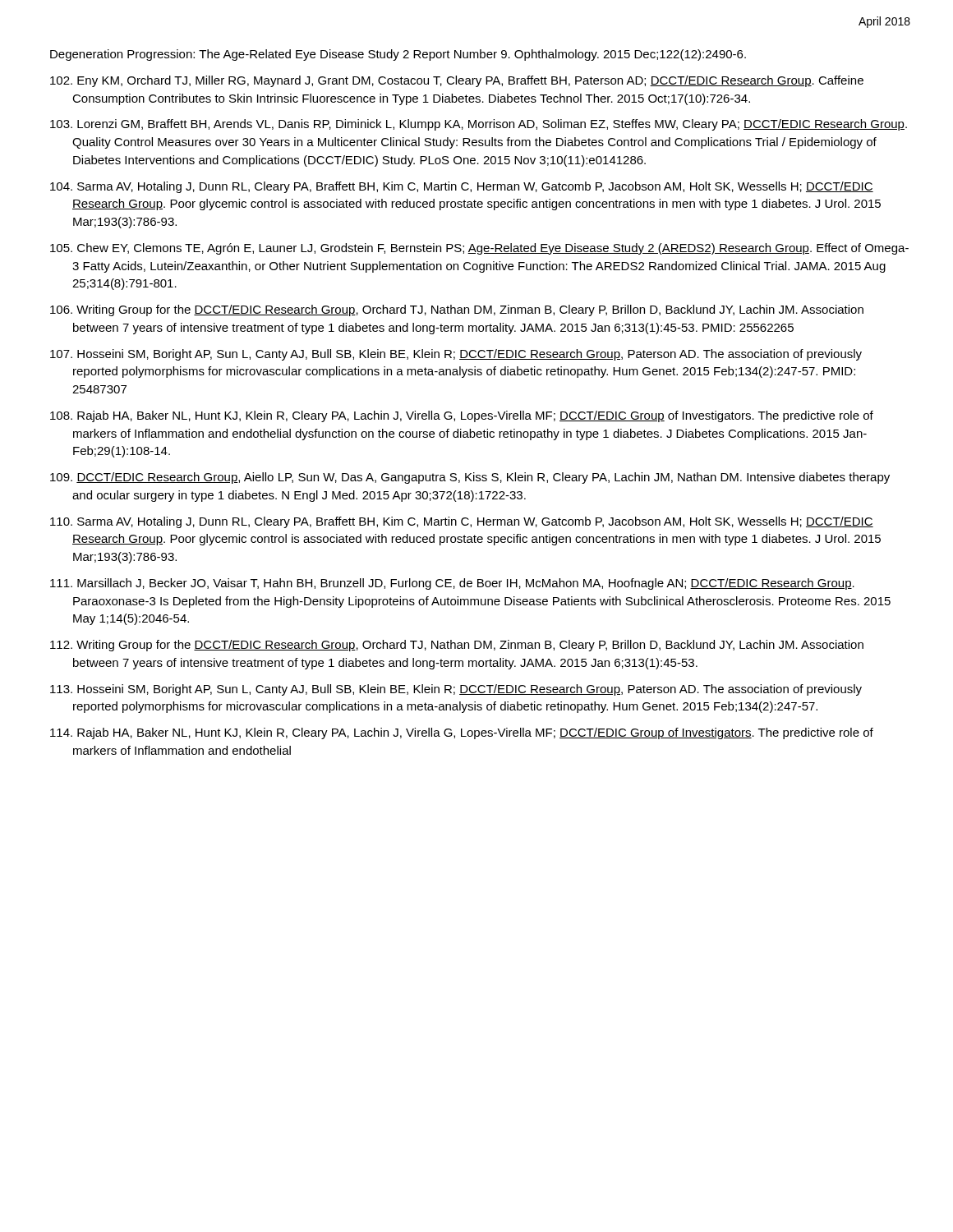This screenshot has width=953, height=1232.
Task: Point to the region starting "114. Rajab HA, Baker NL, Hunt KJ, Klein"
Action: (x=461, y=741)
